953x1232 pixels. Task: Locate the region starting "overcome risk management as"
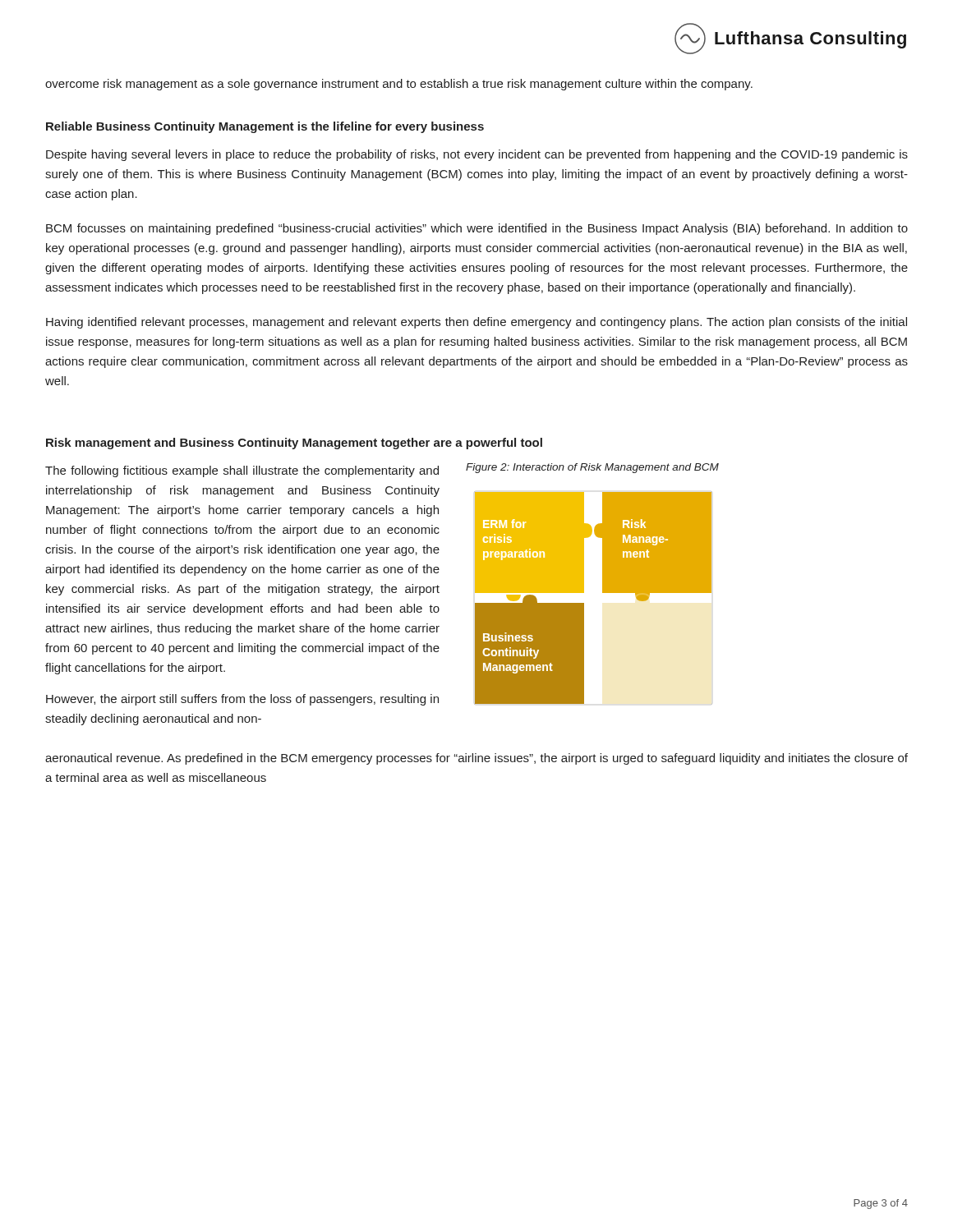399,83
